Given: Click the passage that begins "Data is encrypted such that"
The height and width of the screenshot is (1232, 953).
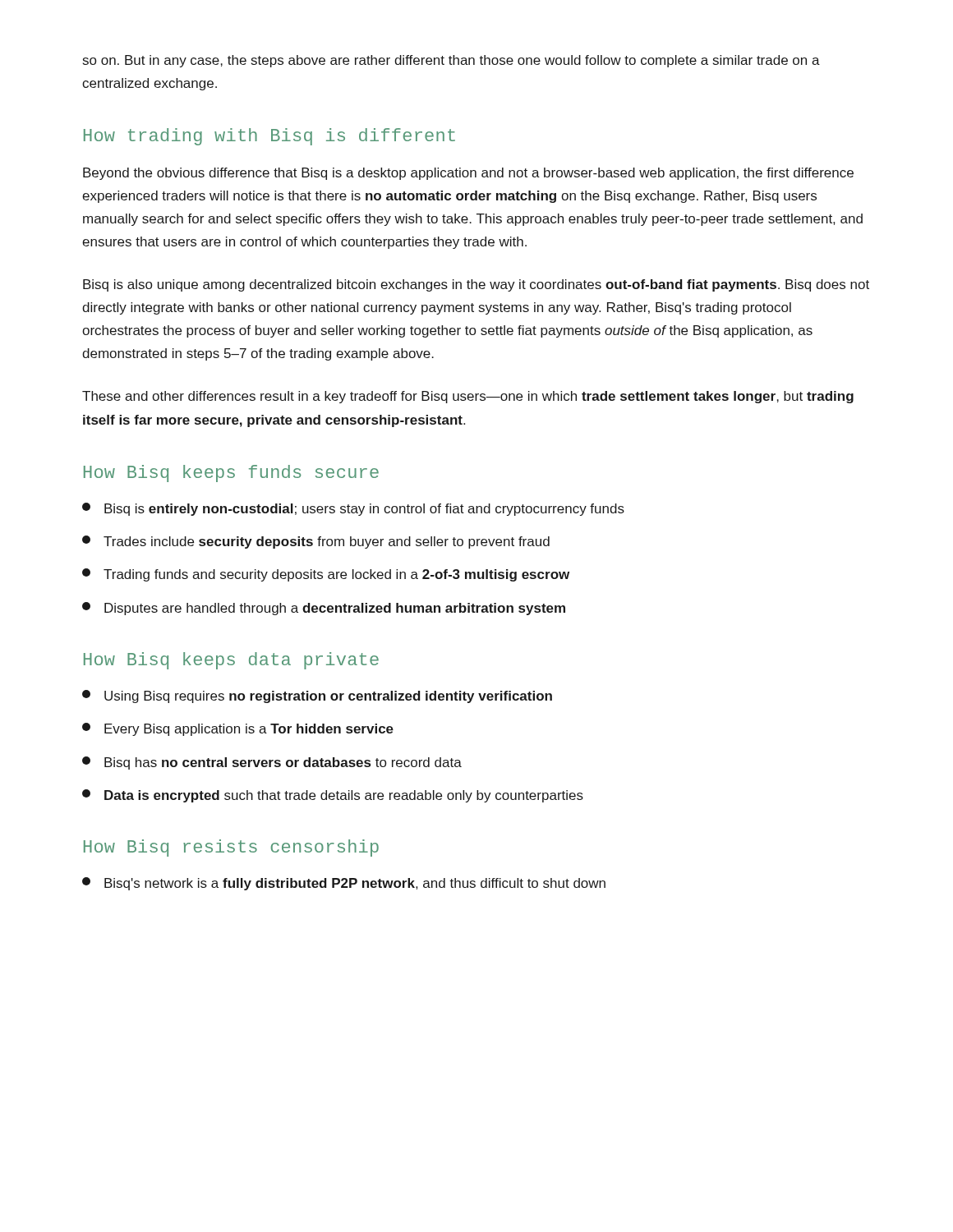Looking at the screenshot, I should point(476,796).
